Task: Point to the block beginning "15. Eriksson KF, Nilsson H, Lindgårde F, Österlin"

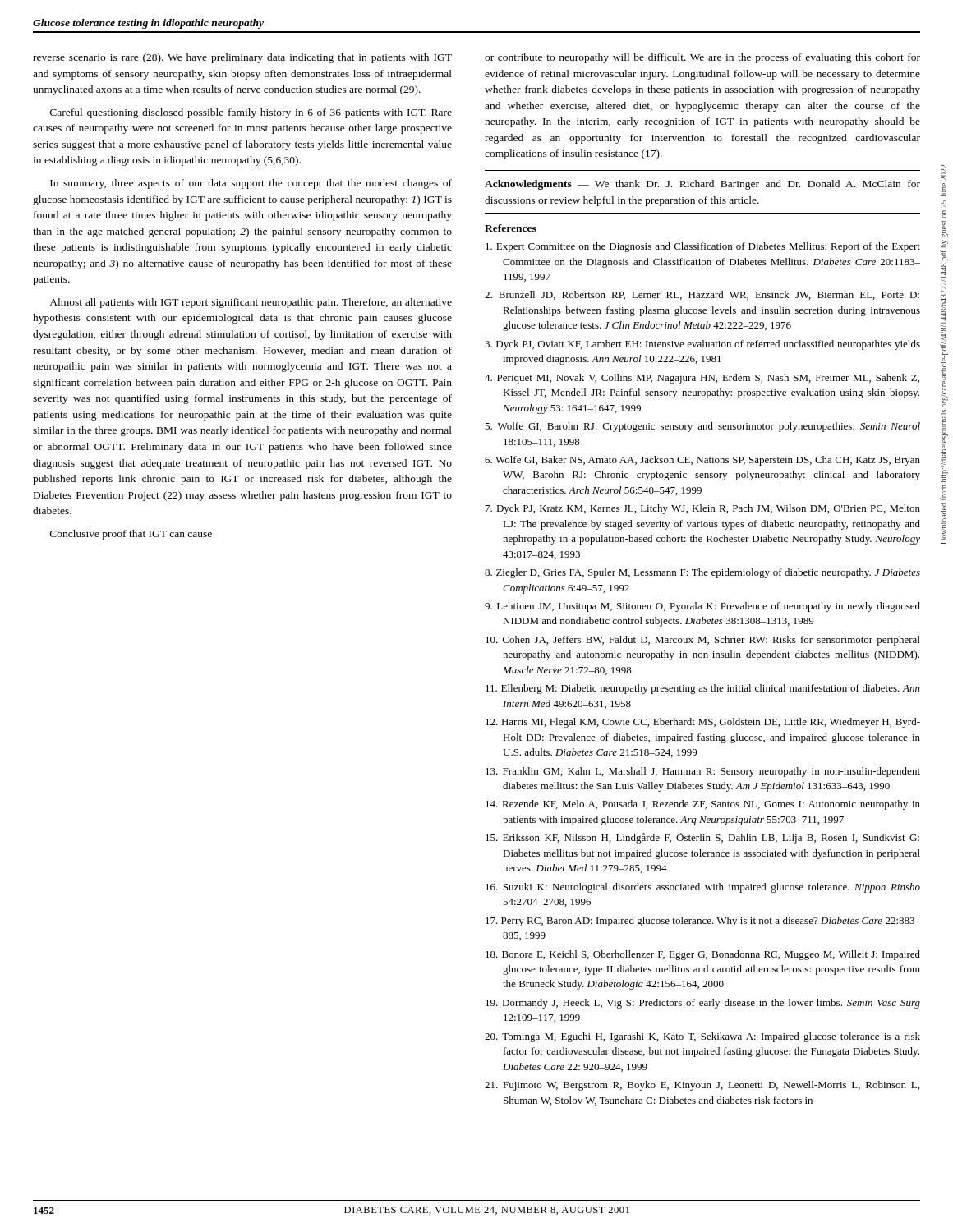Action: [x=702, y=853]
